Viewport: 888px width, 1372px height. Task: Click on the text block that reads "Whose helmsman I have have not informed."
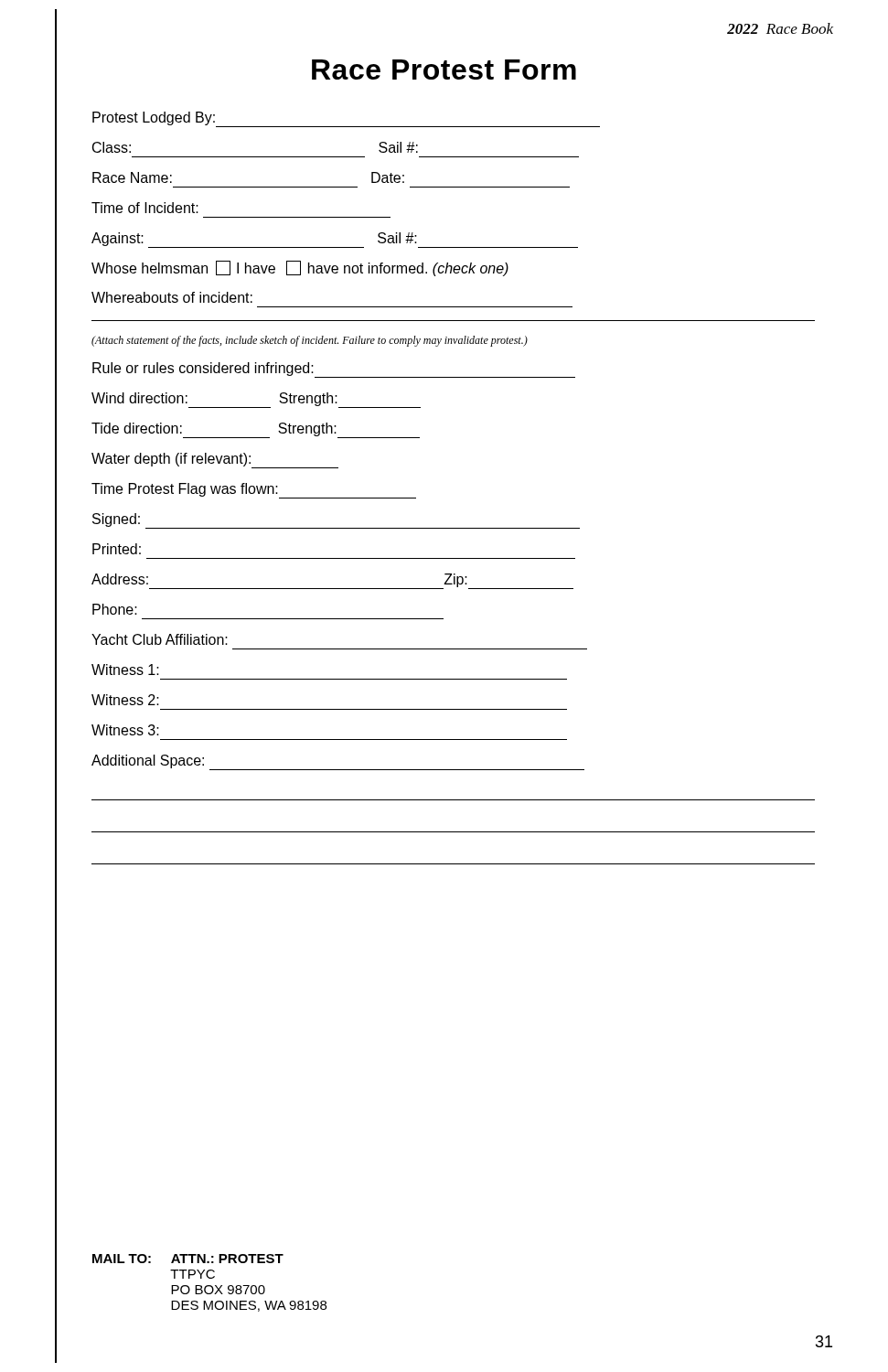(300, 269)
